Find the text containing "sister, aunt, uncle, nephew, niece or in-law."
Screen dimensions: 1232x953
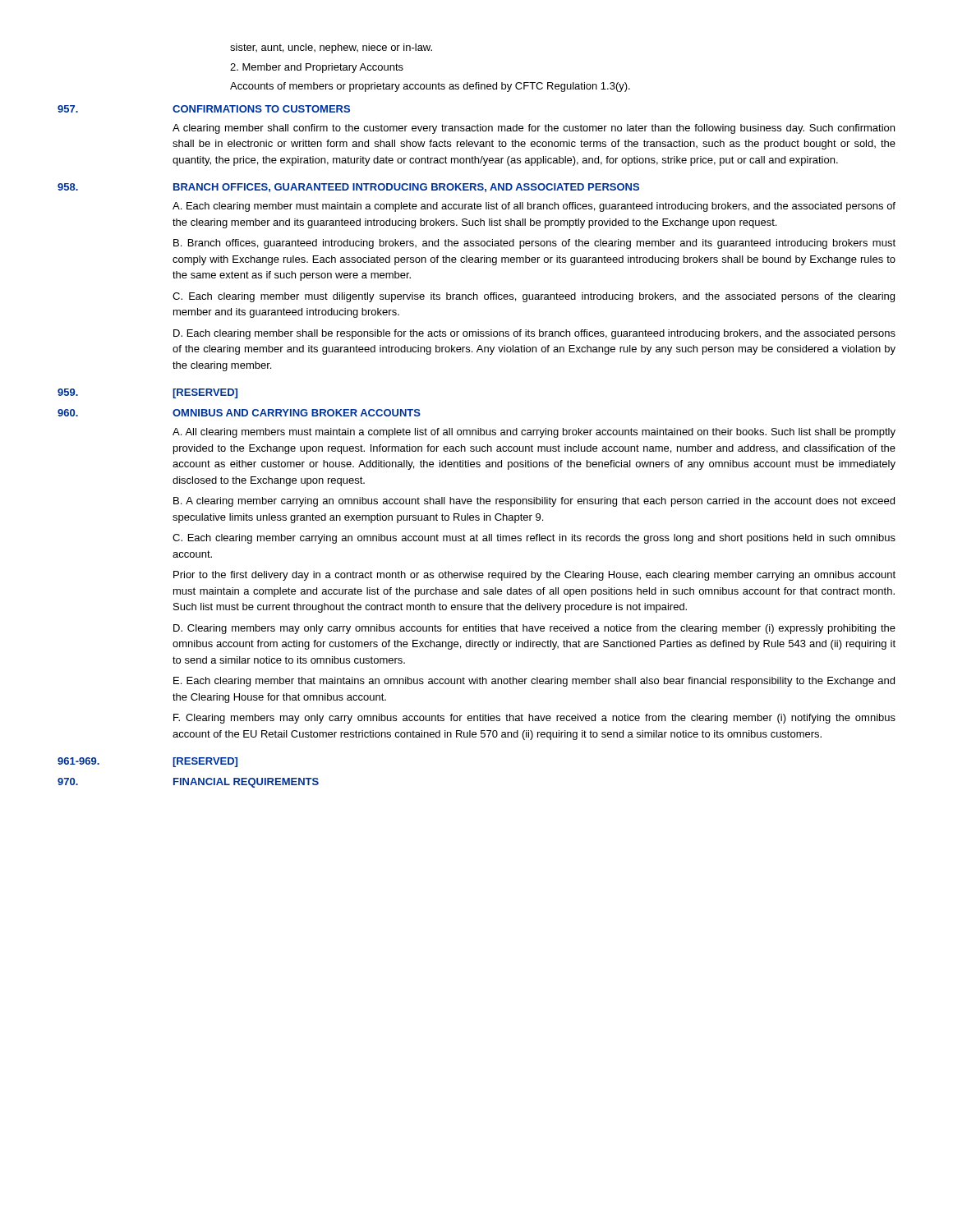(332, 47)
